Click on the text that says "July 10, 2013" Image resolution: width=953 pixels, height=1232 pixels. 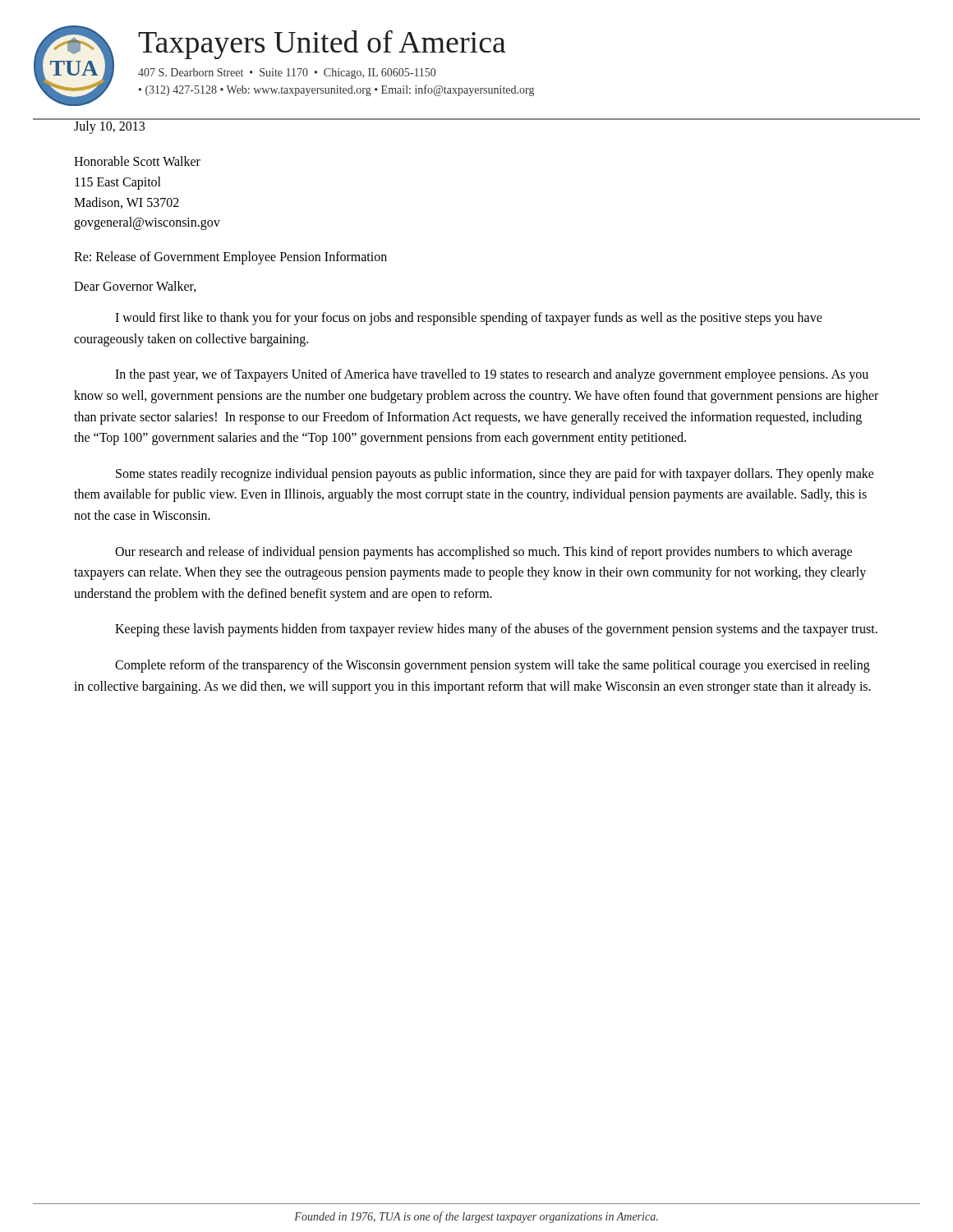(x=110, y=126)
